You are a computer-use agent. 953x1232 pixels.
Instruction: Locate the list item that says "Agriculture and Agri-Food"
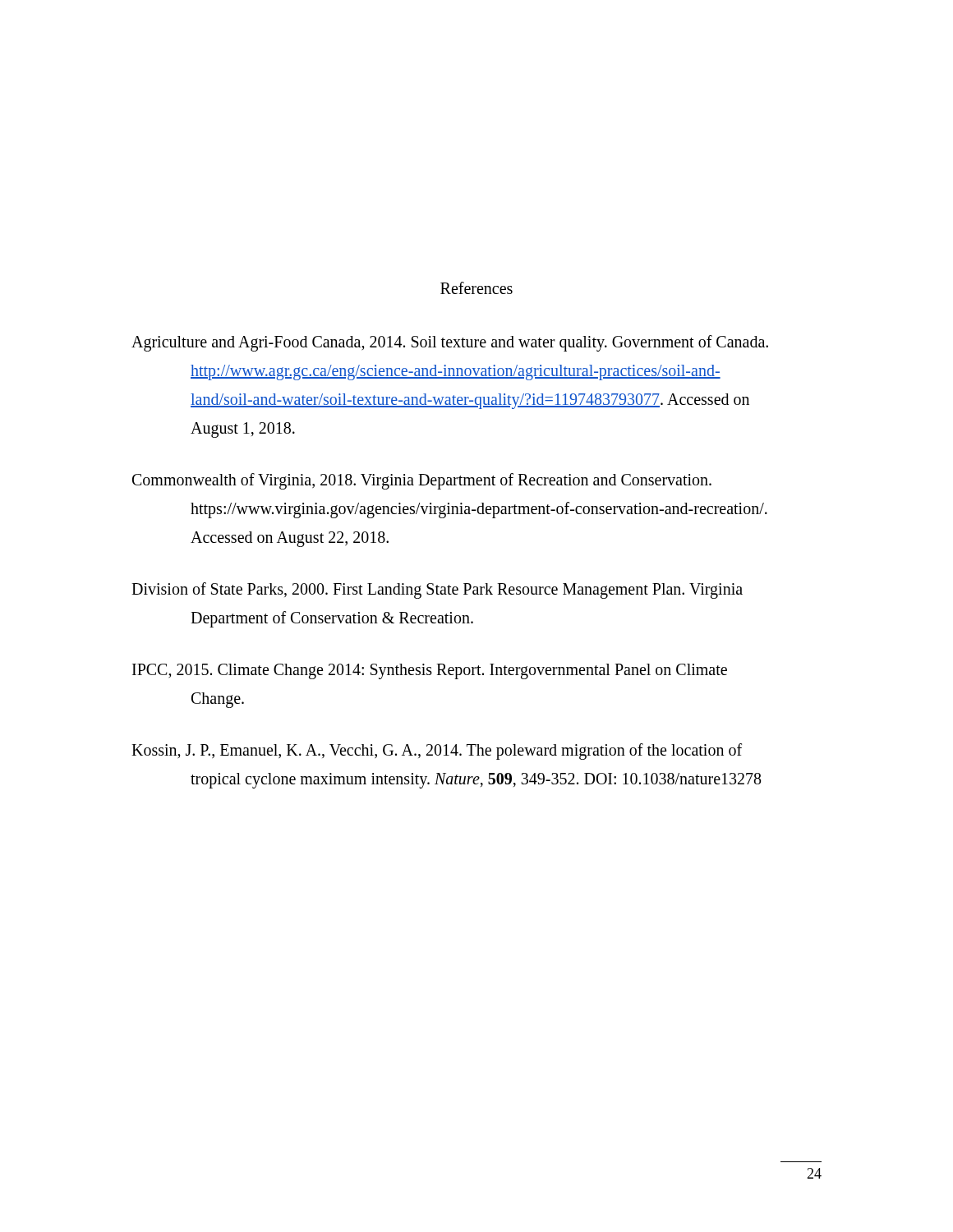click(x=476, y=385)
